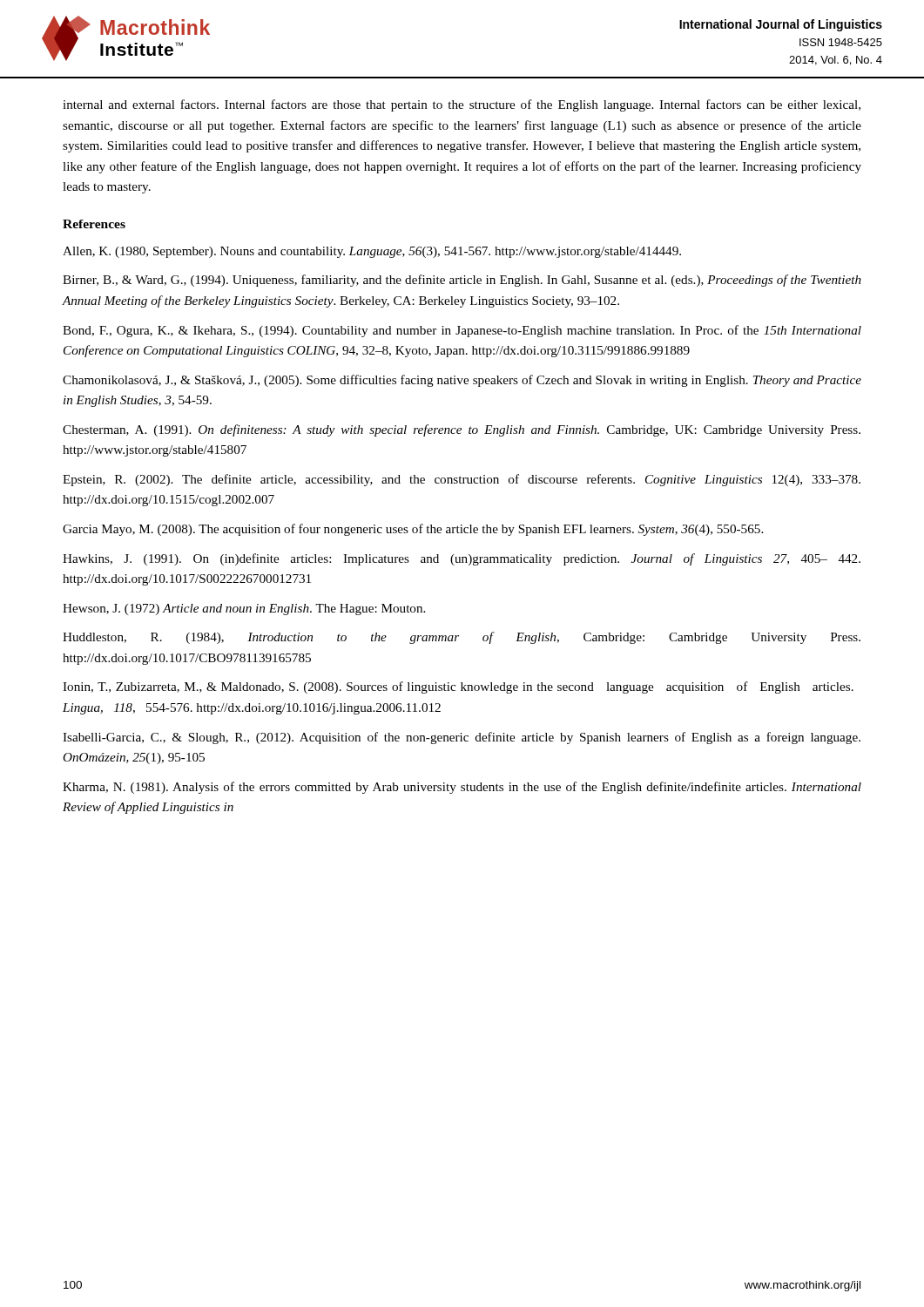Find the text block with the text "Epstein, R. (2002). The definite article, accessibility,"
The image size is (924, 1307).
[x=462, y=489]
